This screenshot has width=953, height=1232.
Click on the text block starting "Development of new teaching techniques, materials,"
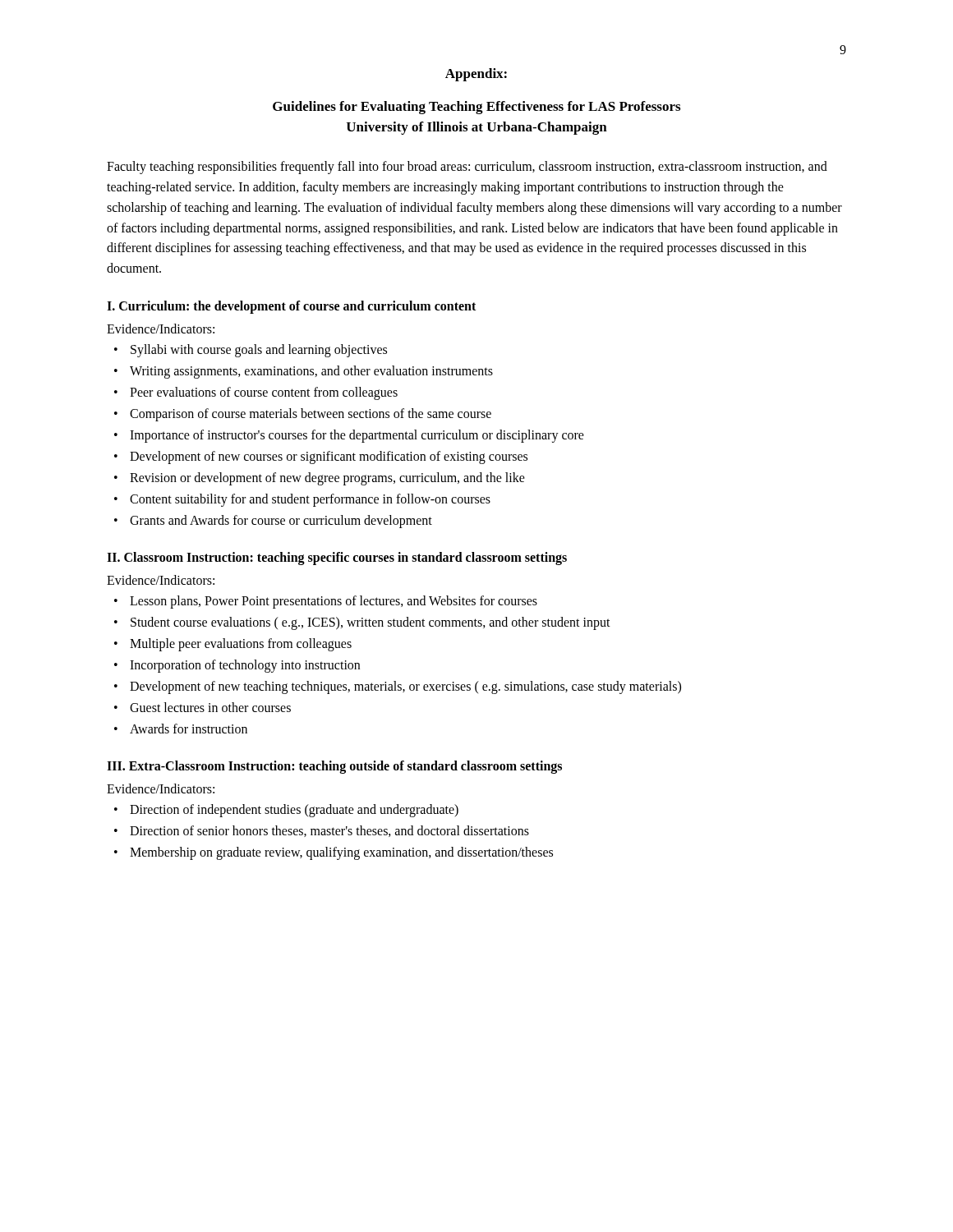point(406,686)
